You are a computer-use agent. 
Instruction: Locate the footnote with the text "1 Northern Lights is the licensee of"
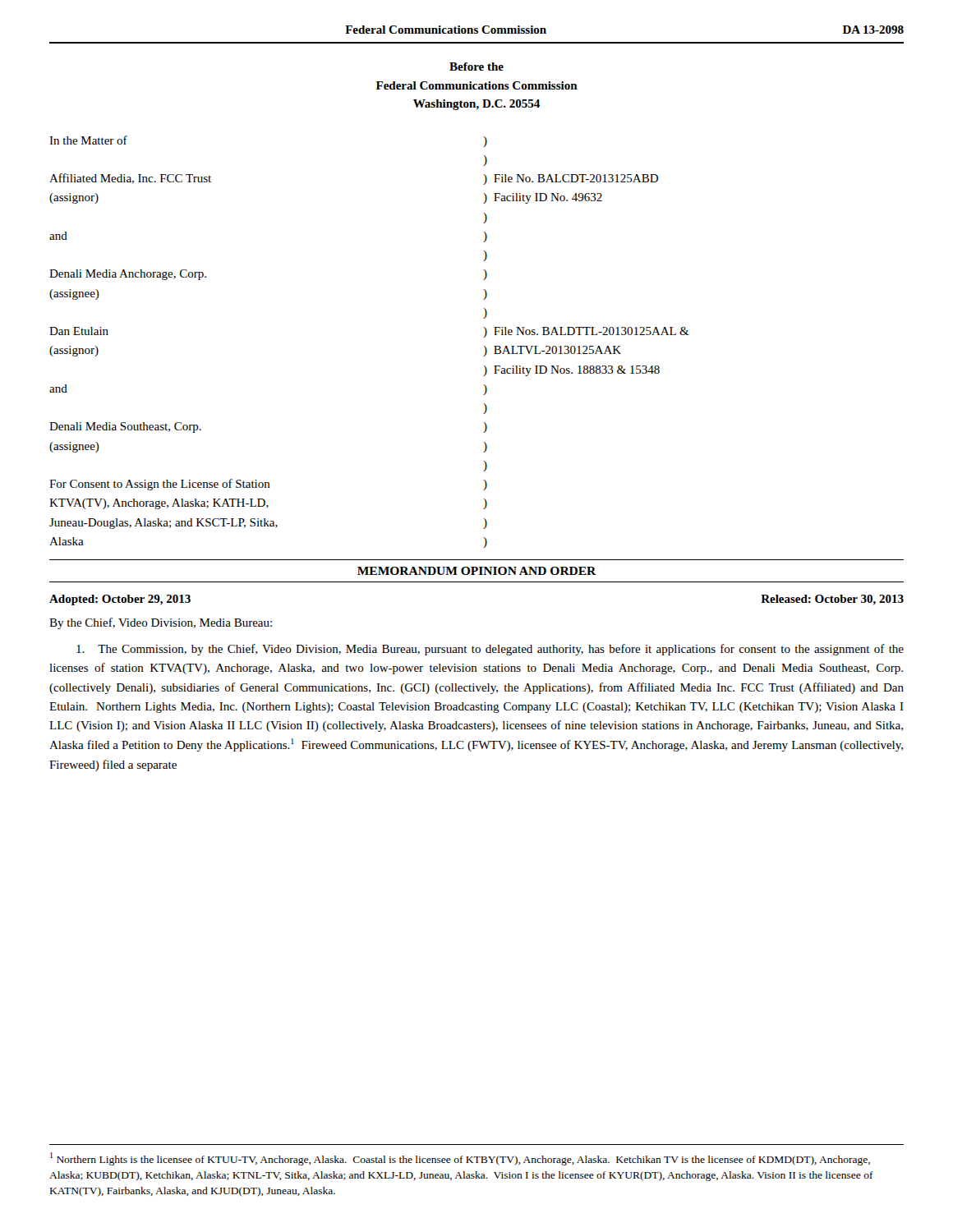tap(476, 1174)
